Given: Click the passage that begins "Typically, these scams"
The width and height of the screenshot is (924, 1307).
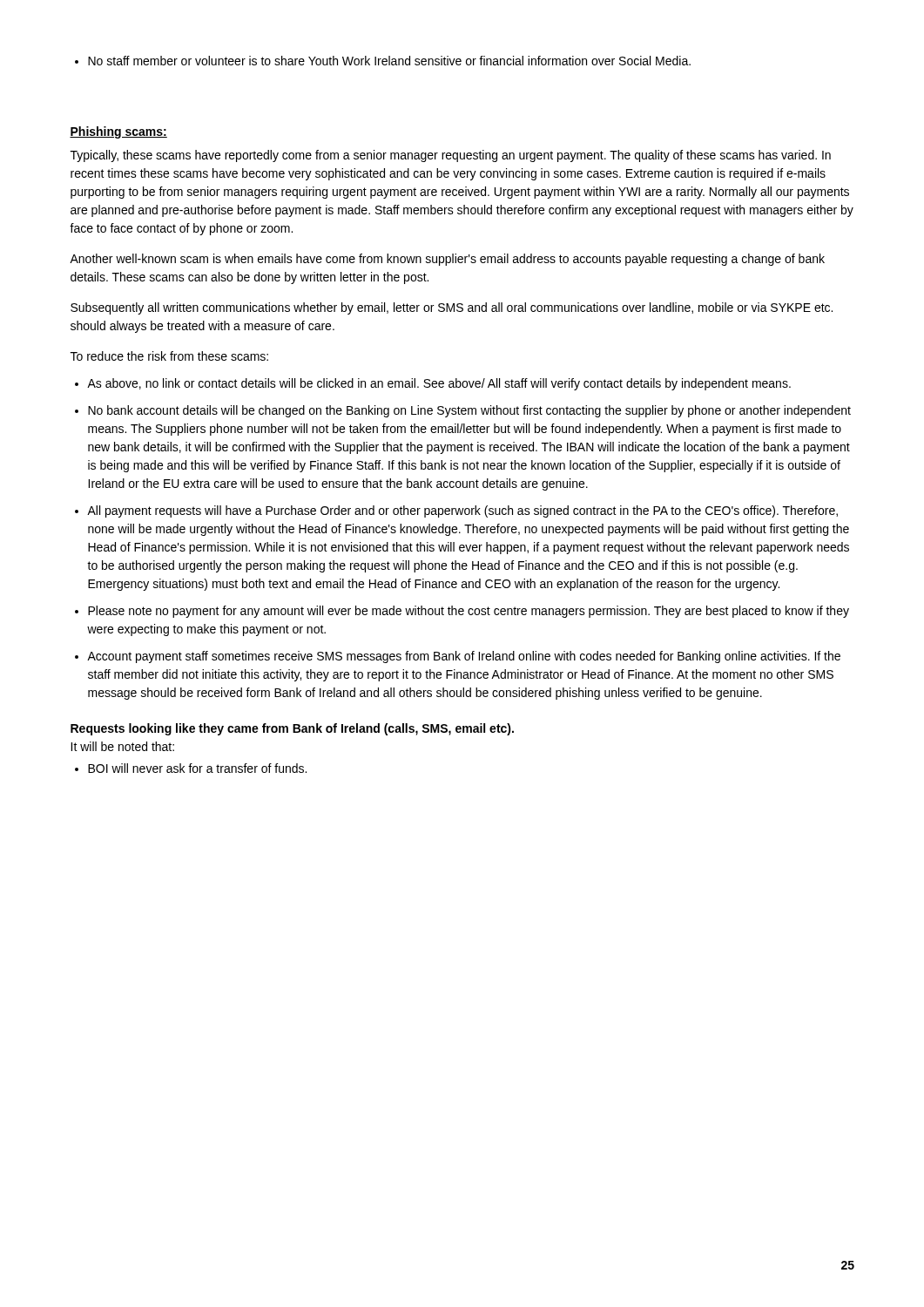Looking at the screenshot, I should (462, 192).
